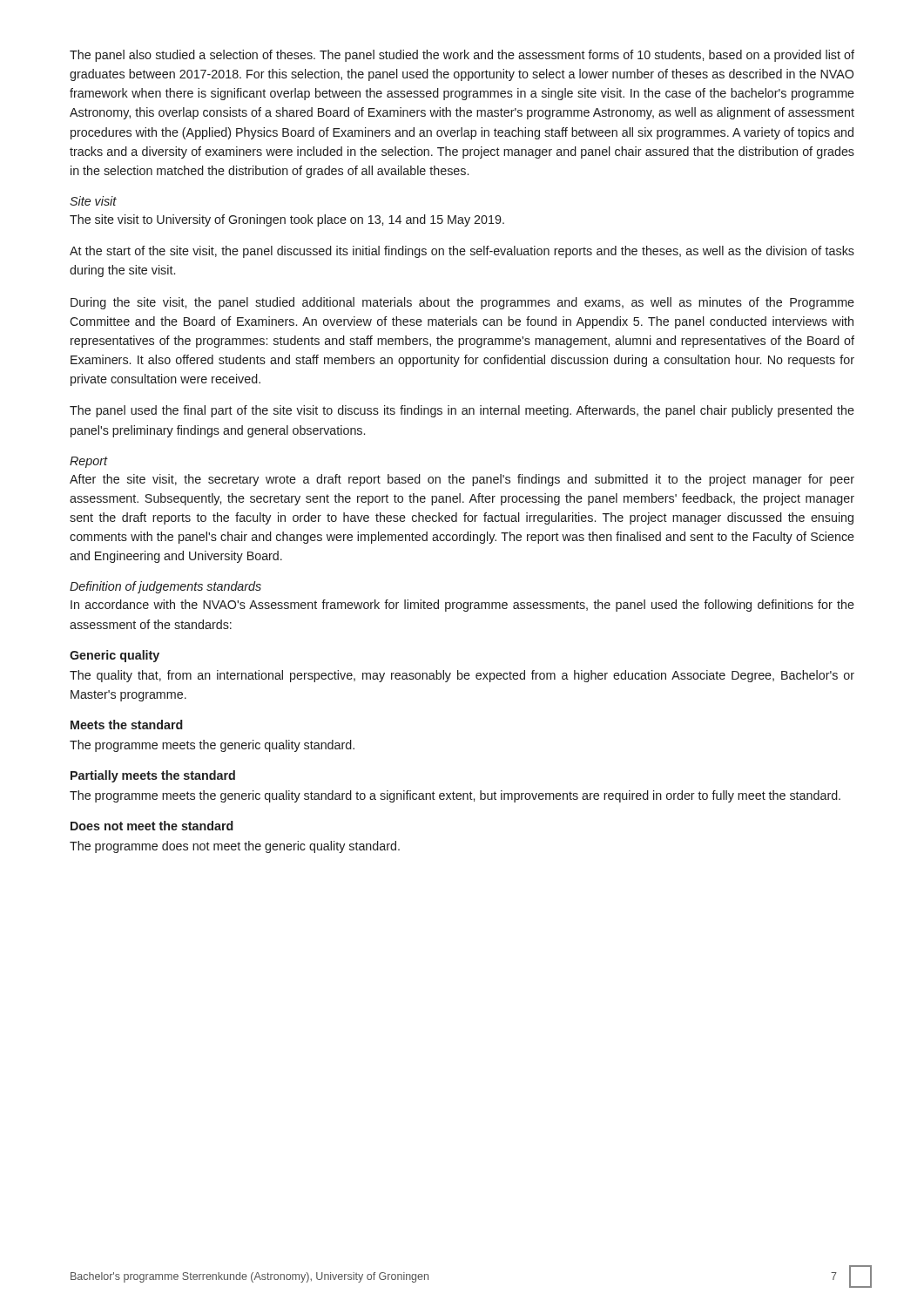Viewport: 924px width, 1307px height.
Task: Select the text block that says "The panel also studied"
Action: (462, 113)
